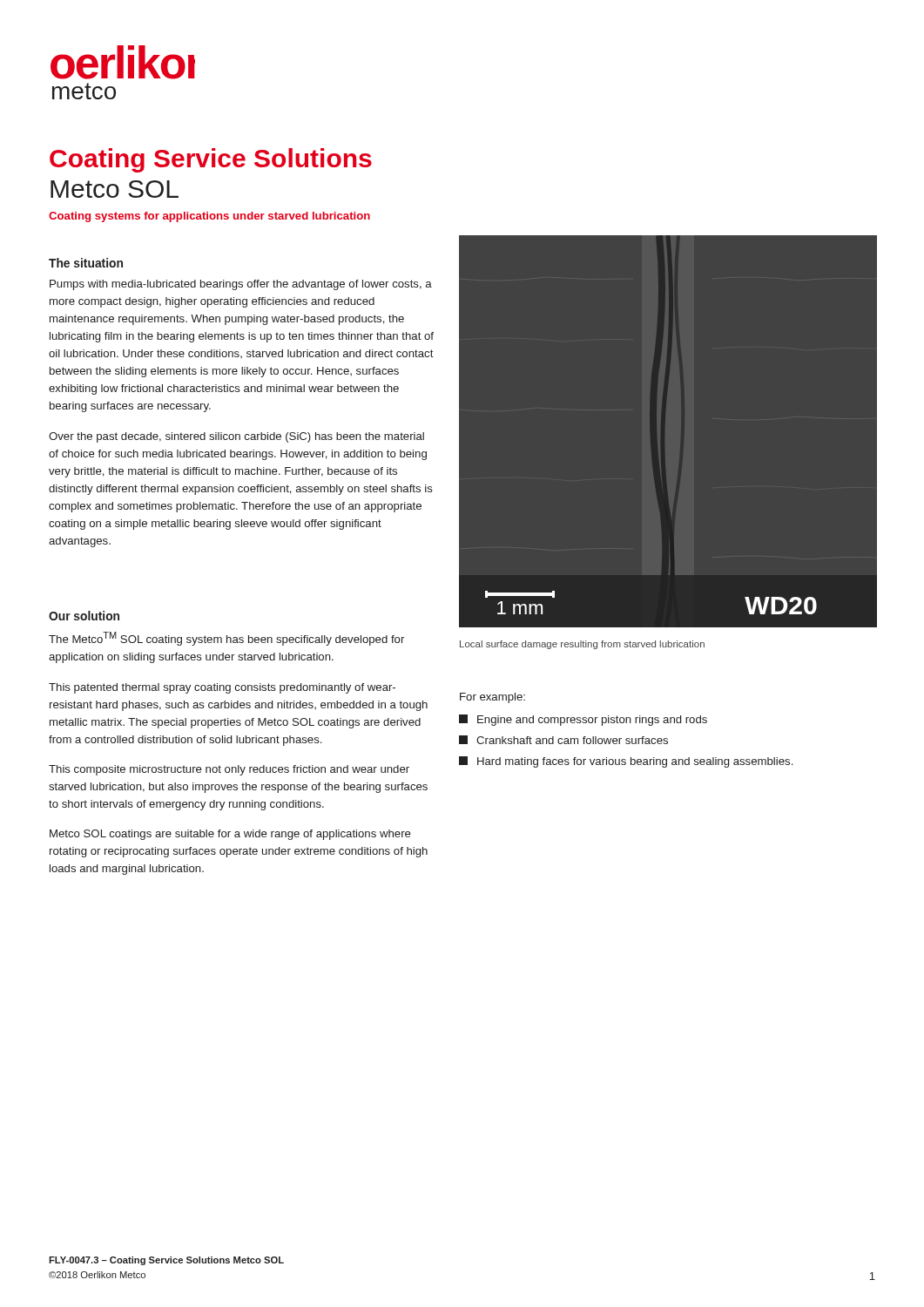Select the photo
This screenshot has height=1307, width=924.
click(x=668, y=431)
